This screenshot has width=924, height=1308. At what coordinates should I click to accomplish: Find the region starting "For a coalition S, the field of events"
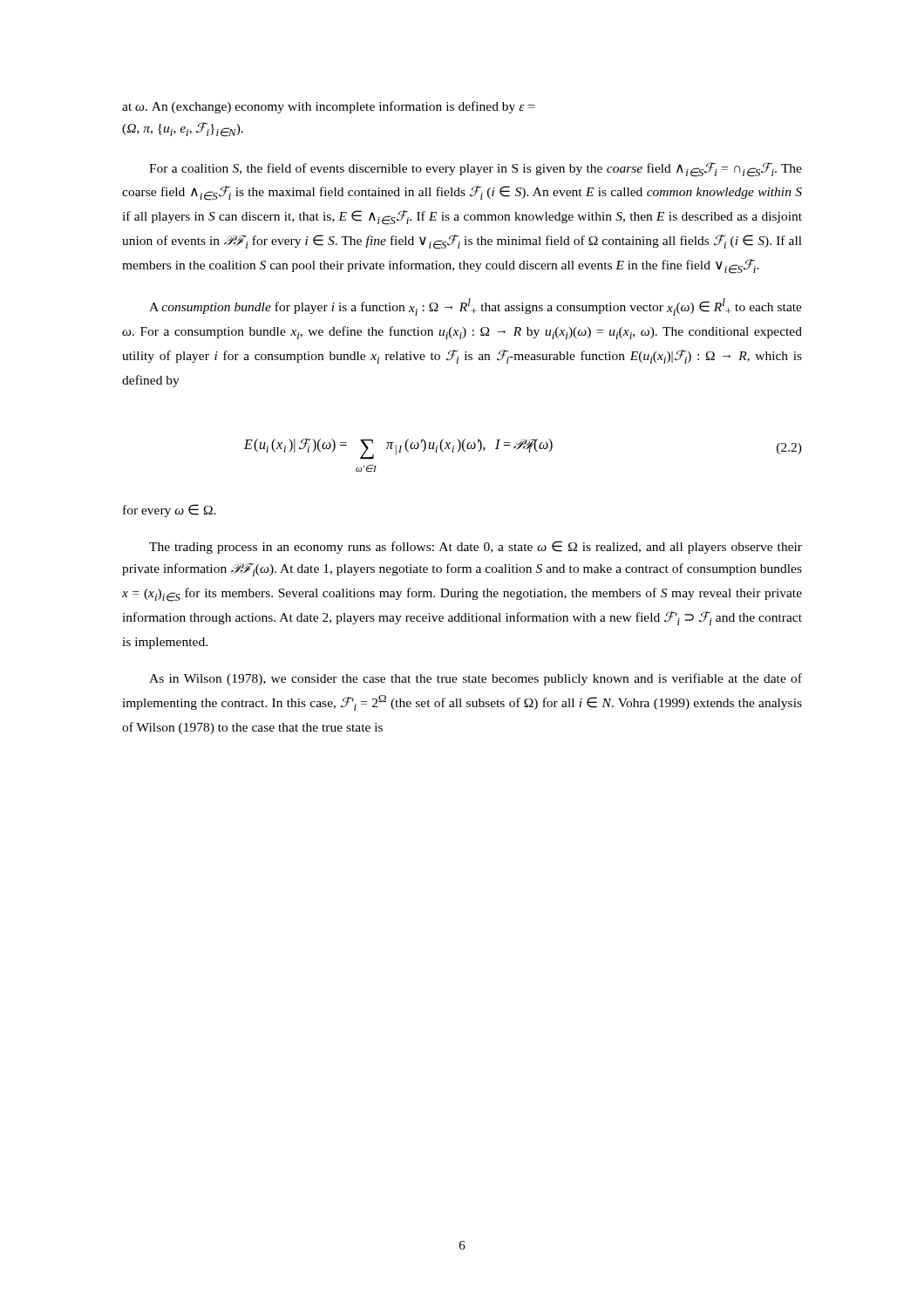[x=462, y=218]
